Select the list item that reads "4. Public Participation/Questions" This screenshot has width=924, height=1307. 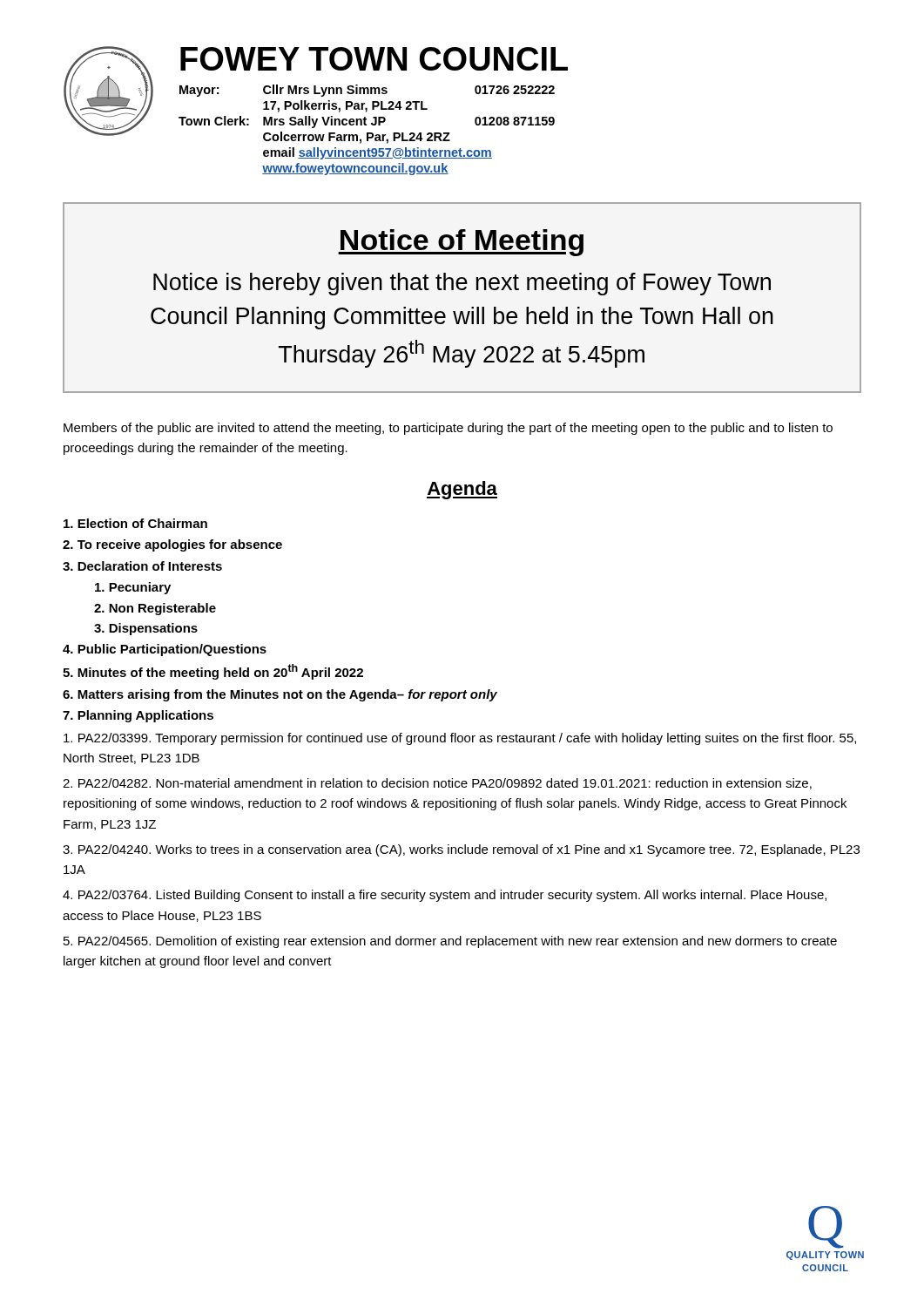click(165, 648)
